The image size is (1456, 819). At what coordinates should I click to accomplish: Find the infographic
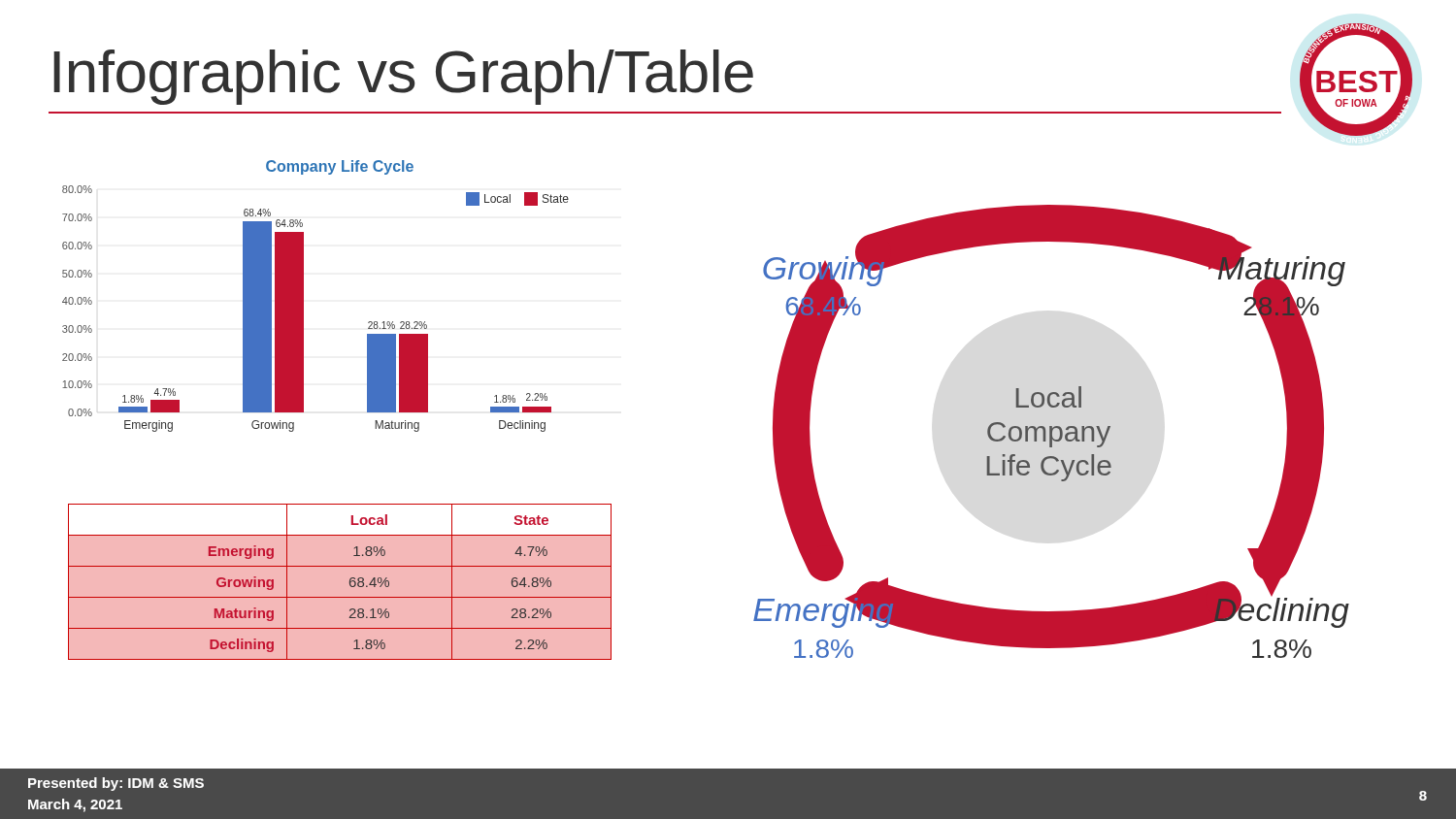[1058, 429]
